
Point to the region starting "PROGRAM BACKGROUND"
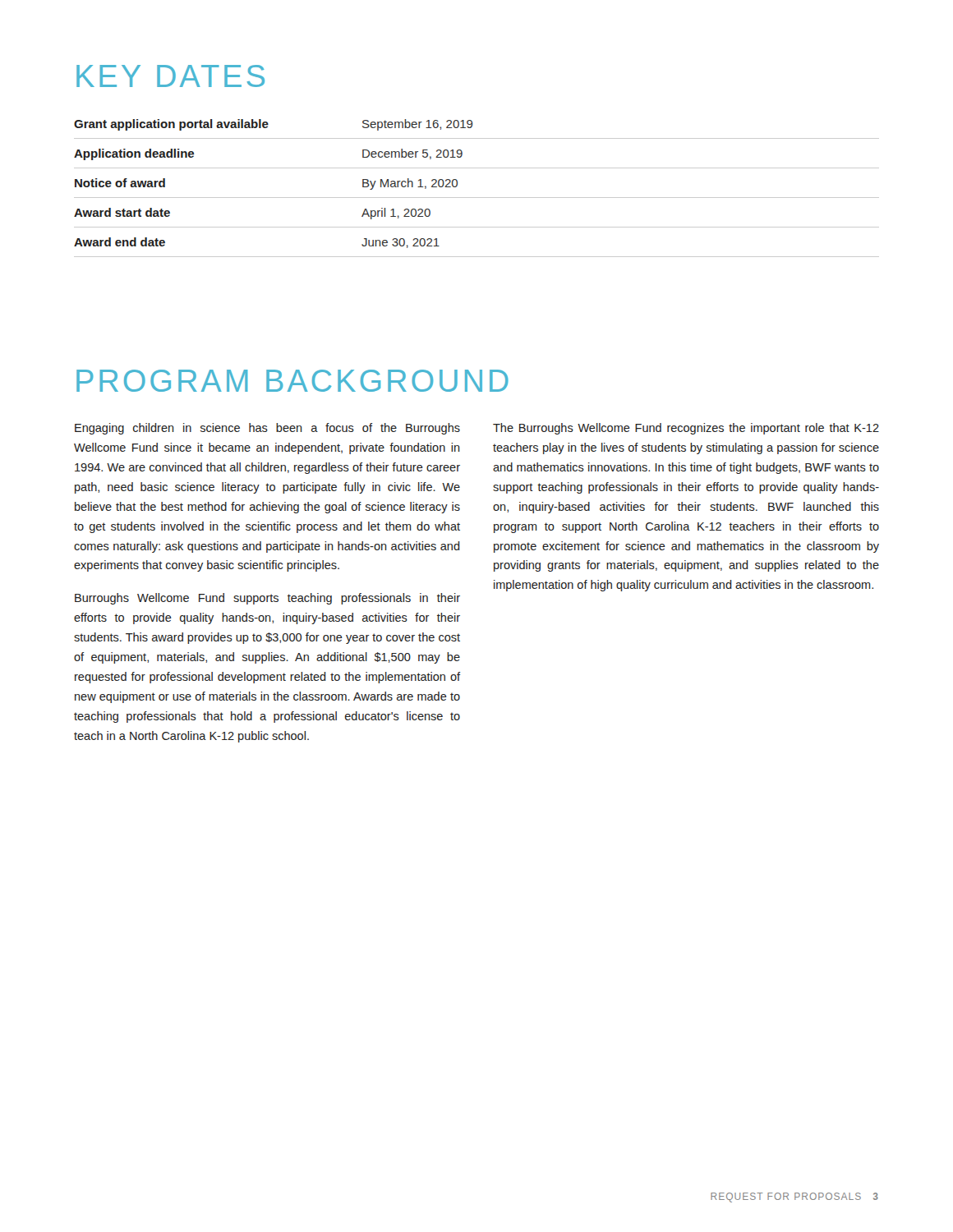pyautogui.click(x=293, y=381)
